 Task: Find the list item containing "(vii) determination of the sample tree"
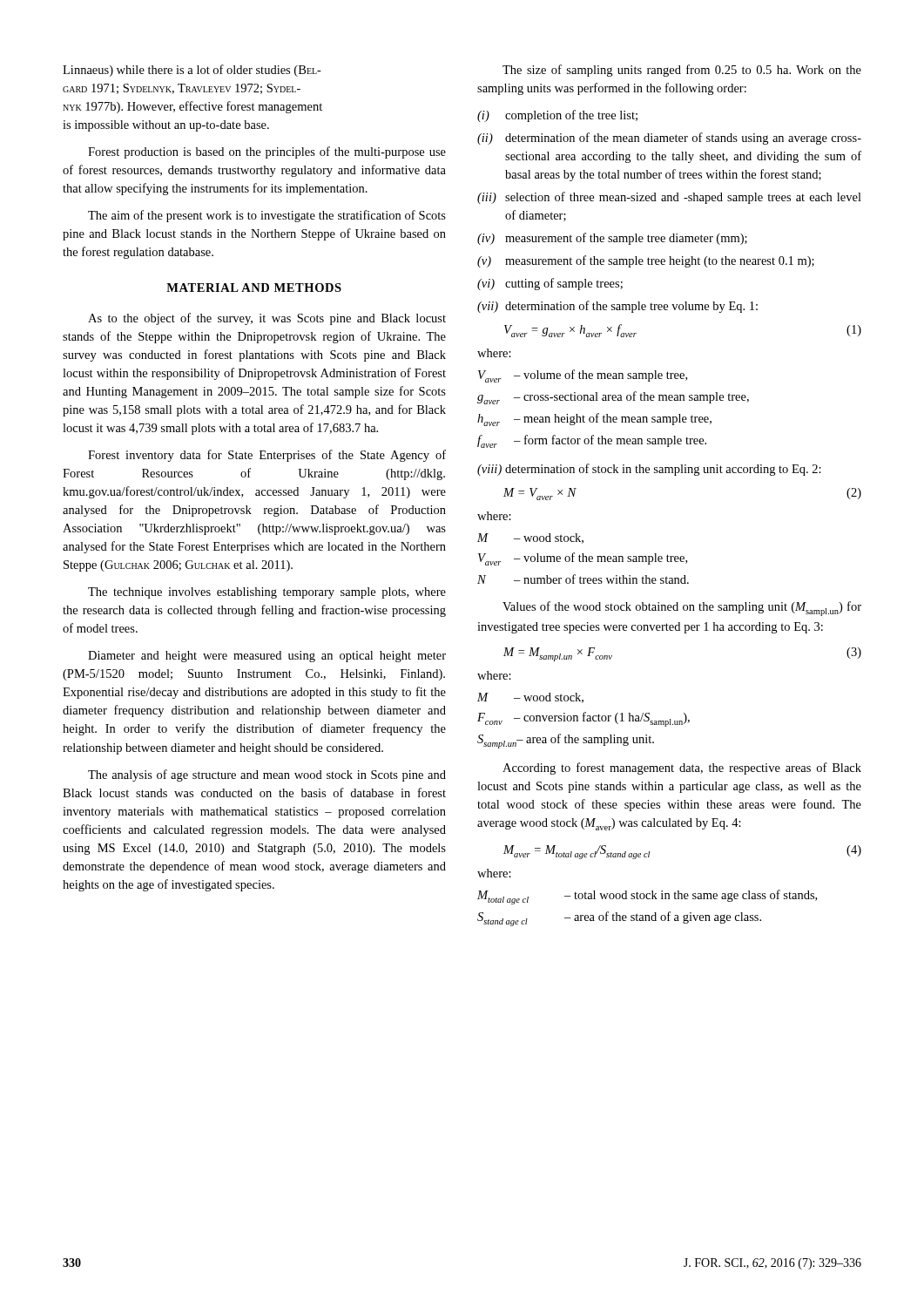669,306
